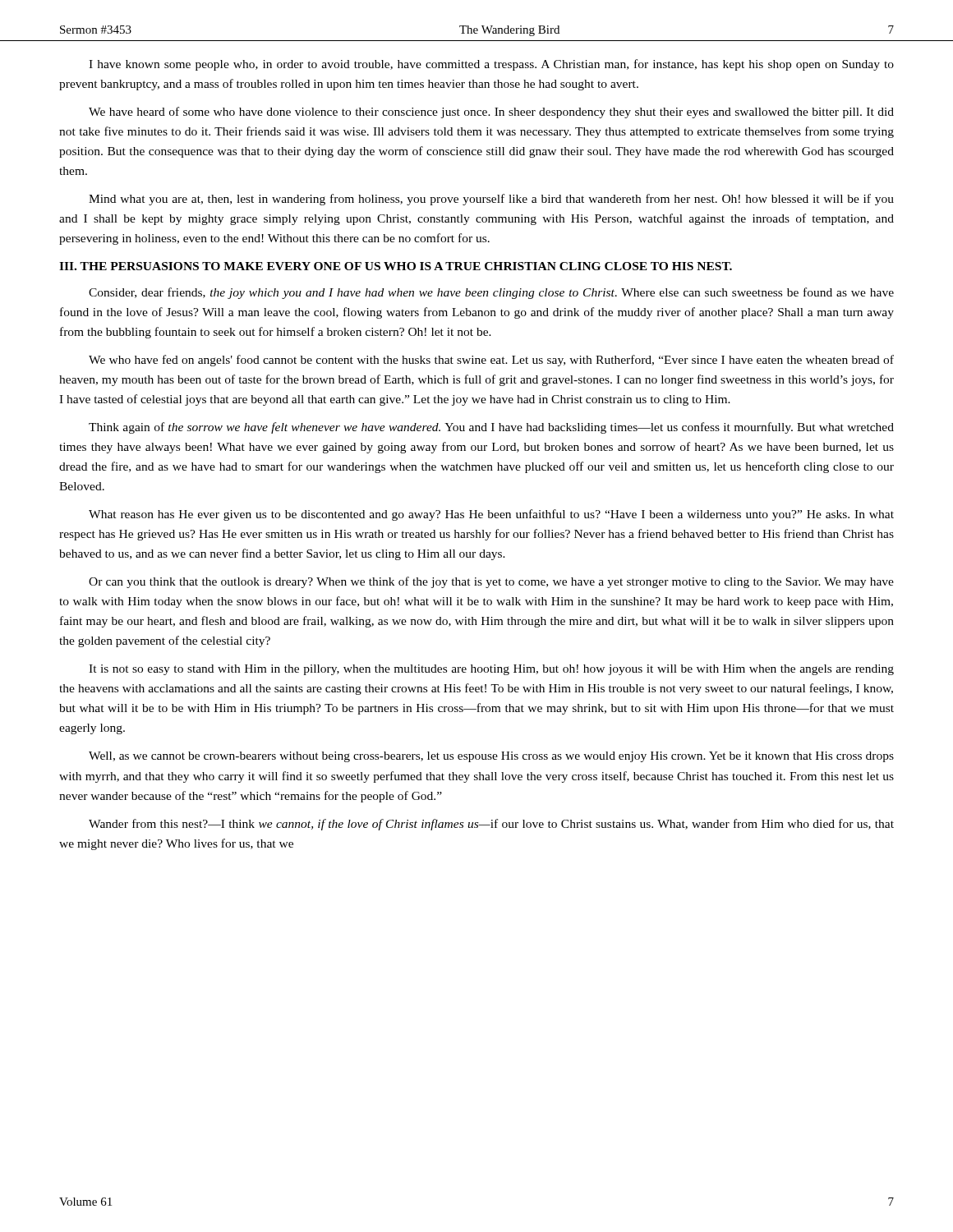Locate the block of text that opens with "Think again of the sorrow we have felt"
953x1232 pixels.
tap(476, 456)
